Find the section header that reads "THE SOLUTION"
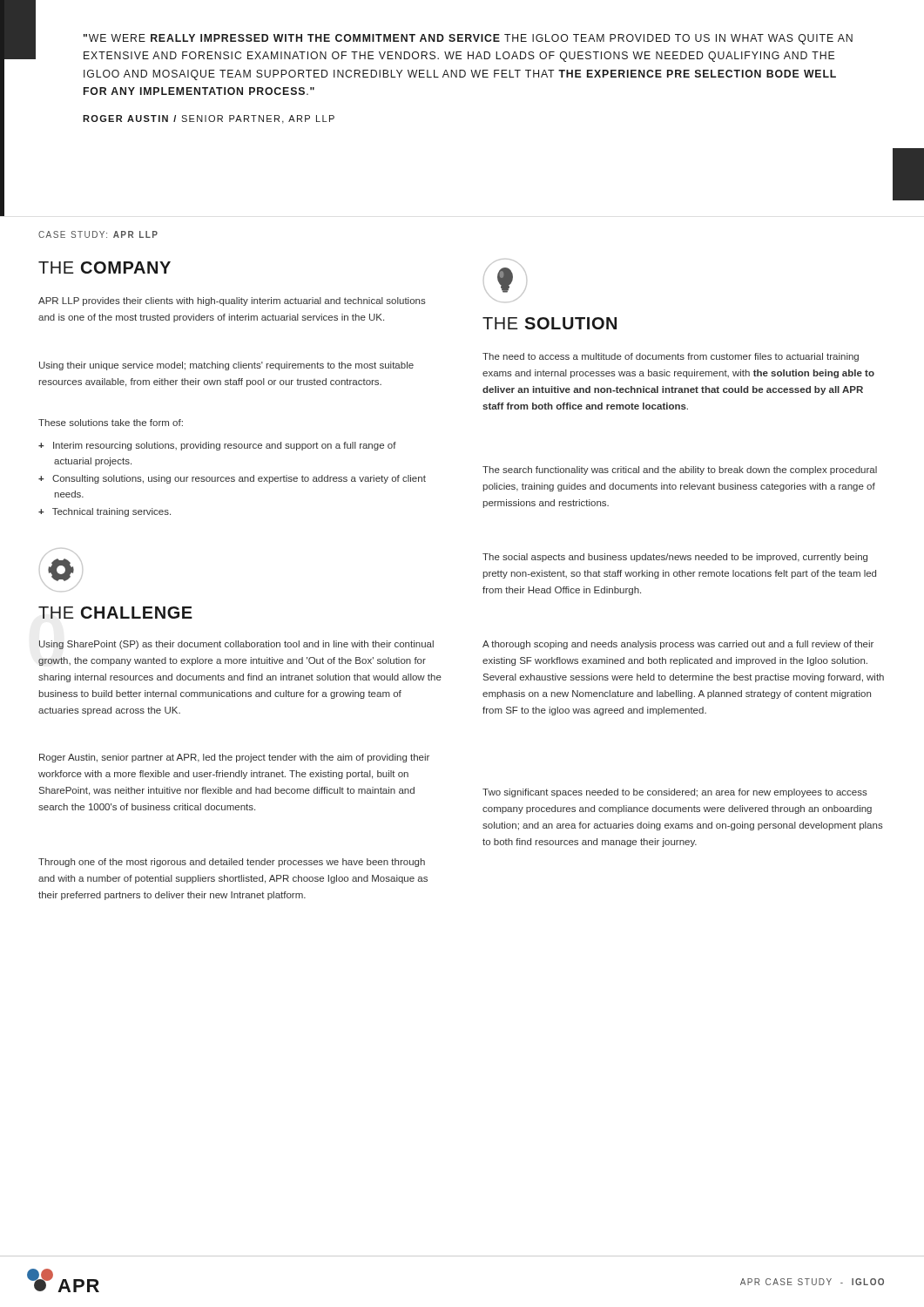 click(550, 323)
